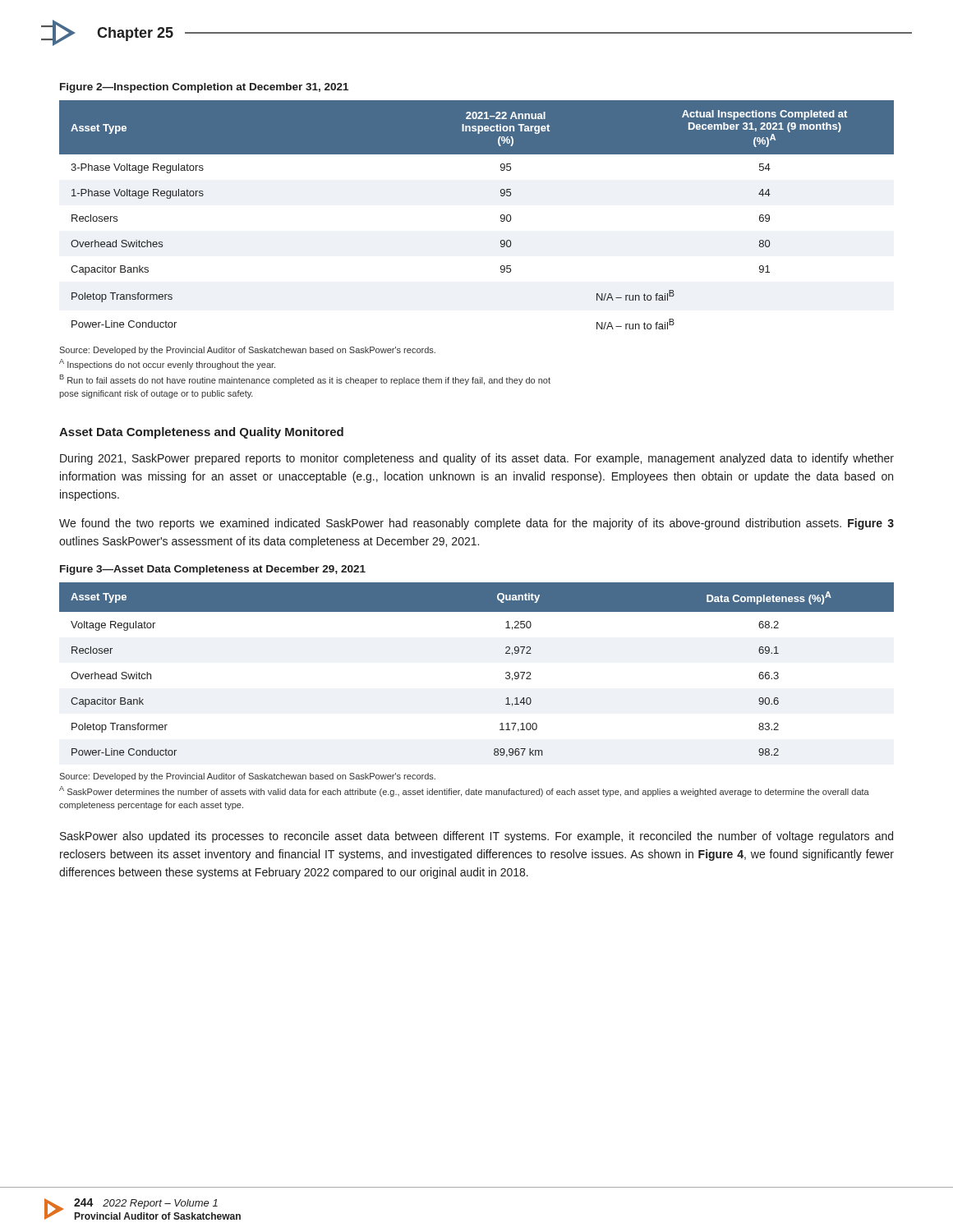Where is the caption that starts "Figure 3—Asset Data Completeness at"?
Screen dimensions: 1232x953
(x=212, y=569)
